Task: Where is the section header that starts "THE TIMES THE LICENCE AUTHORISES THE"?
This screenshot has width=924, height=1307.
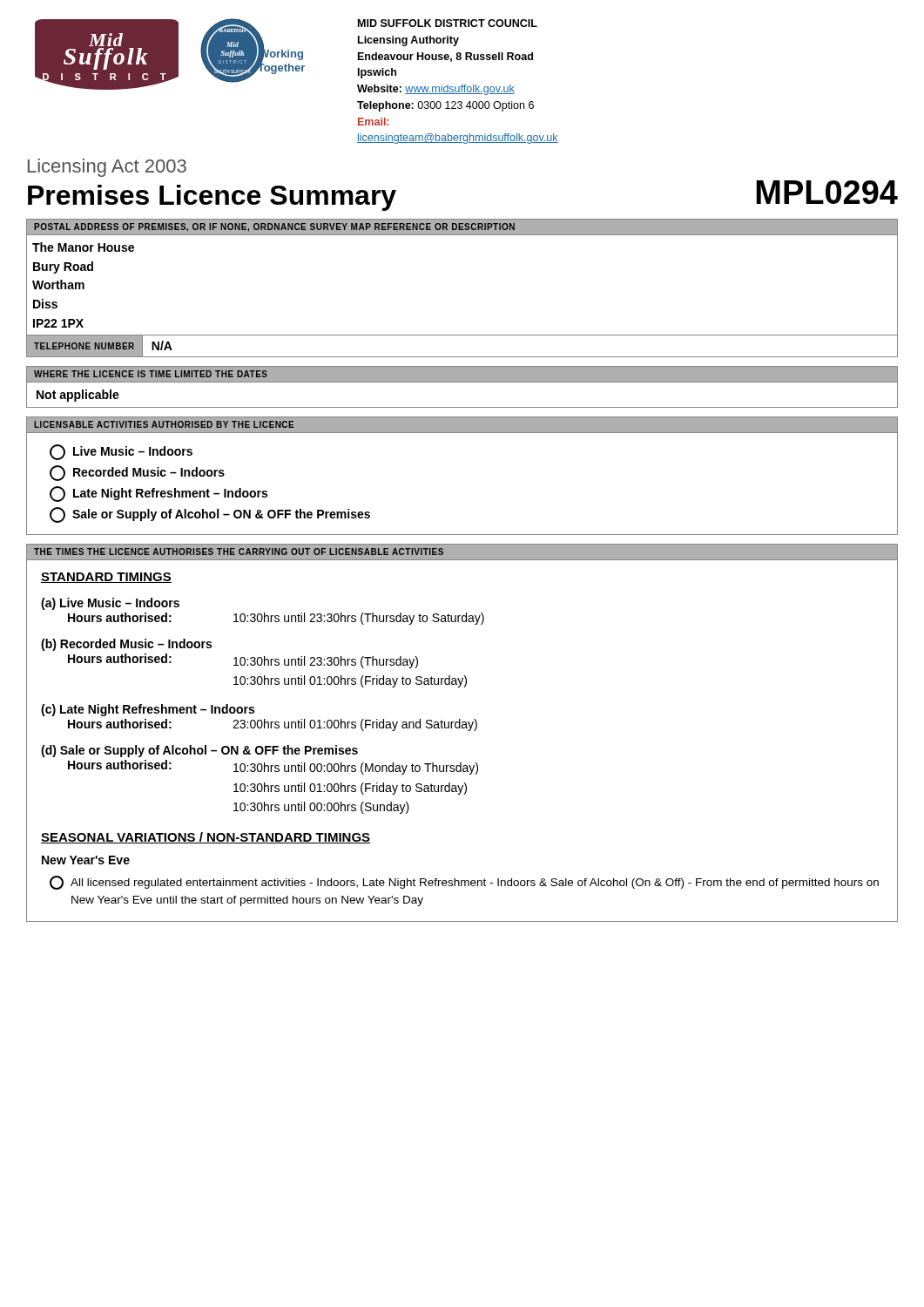Action: 239,552
